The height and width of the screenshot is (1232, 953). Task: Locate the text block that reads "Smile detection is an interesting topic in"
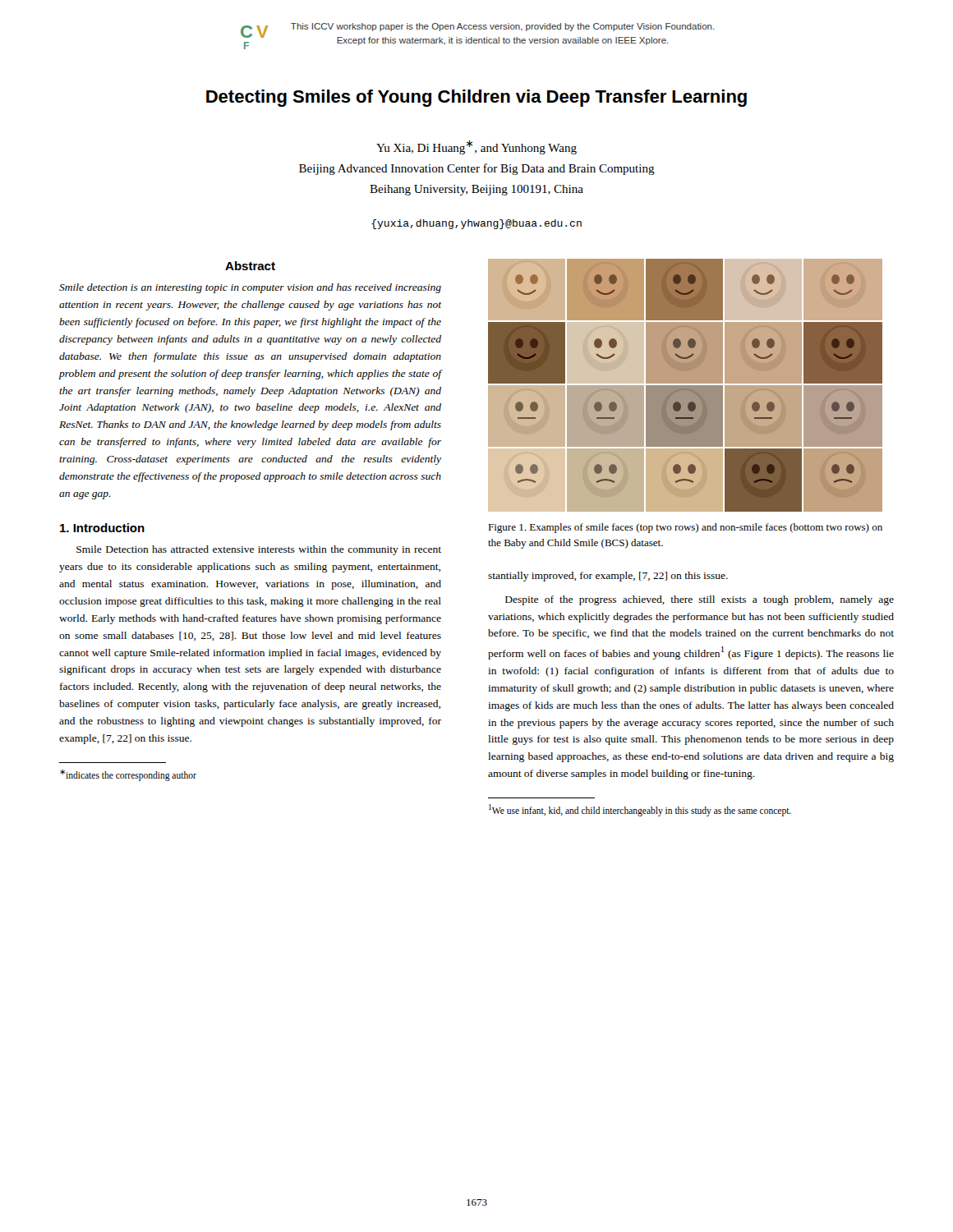[250, 390]
